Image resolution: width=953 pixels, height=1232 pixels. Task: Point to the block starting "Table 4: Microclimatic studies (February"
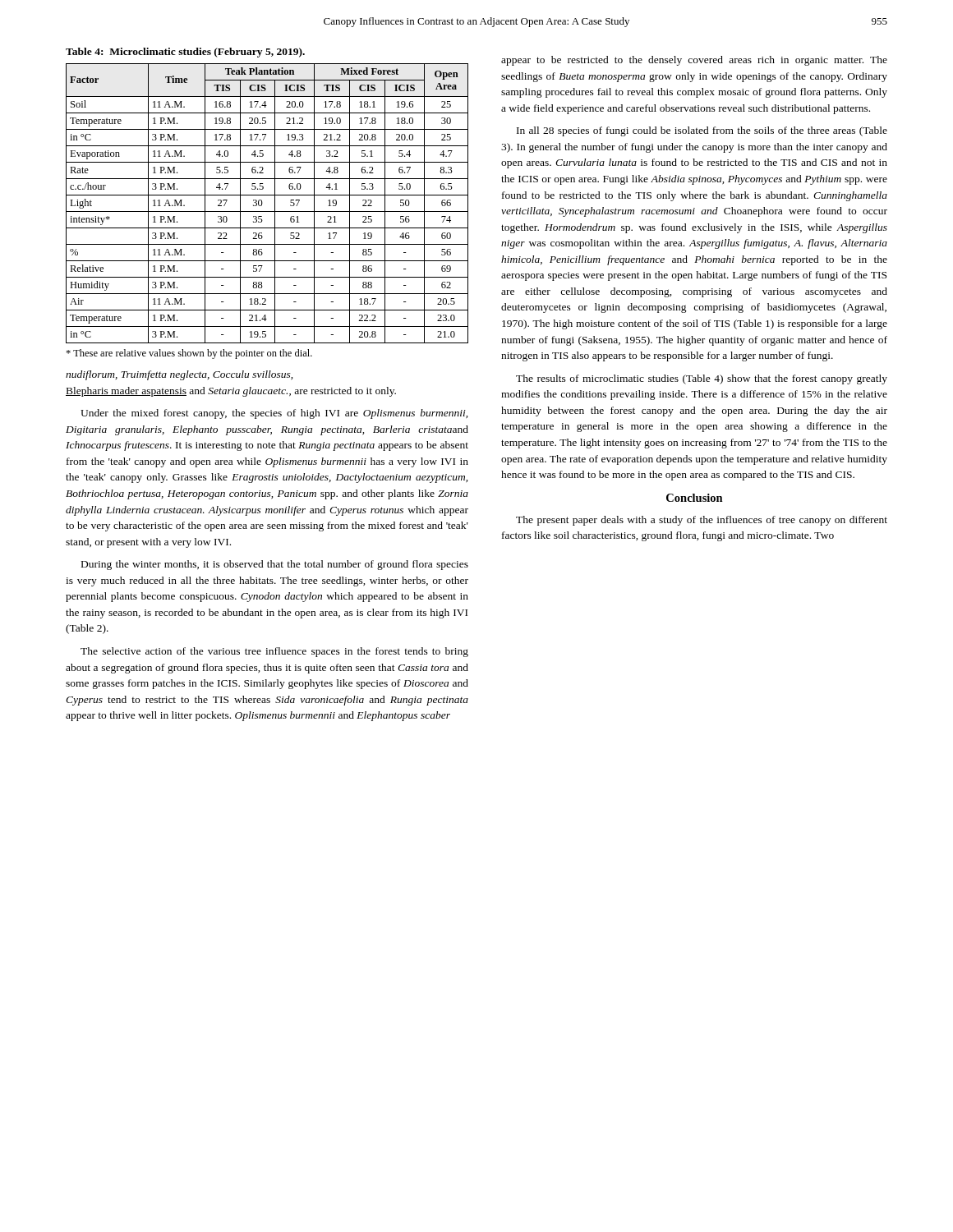pyautogui.click(x=185, y=51)
